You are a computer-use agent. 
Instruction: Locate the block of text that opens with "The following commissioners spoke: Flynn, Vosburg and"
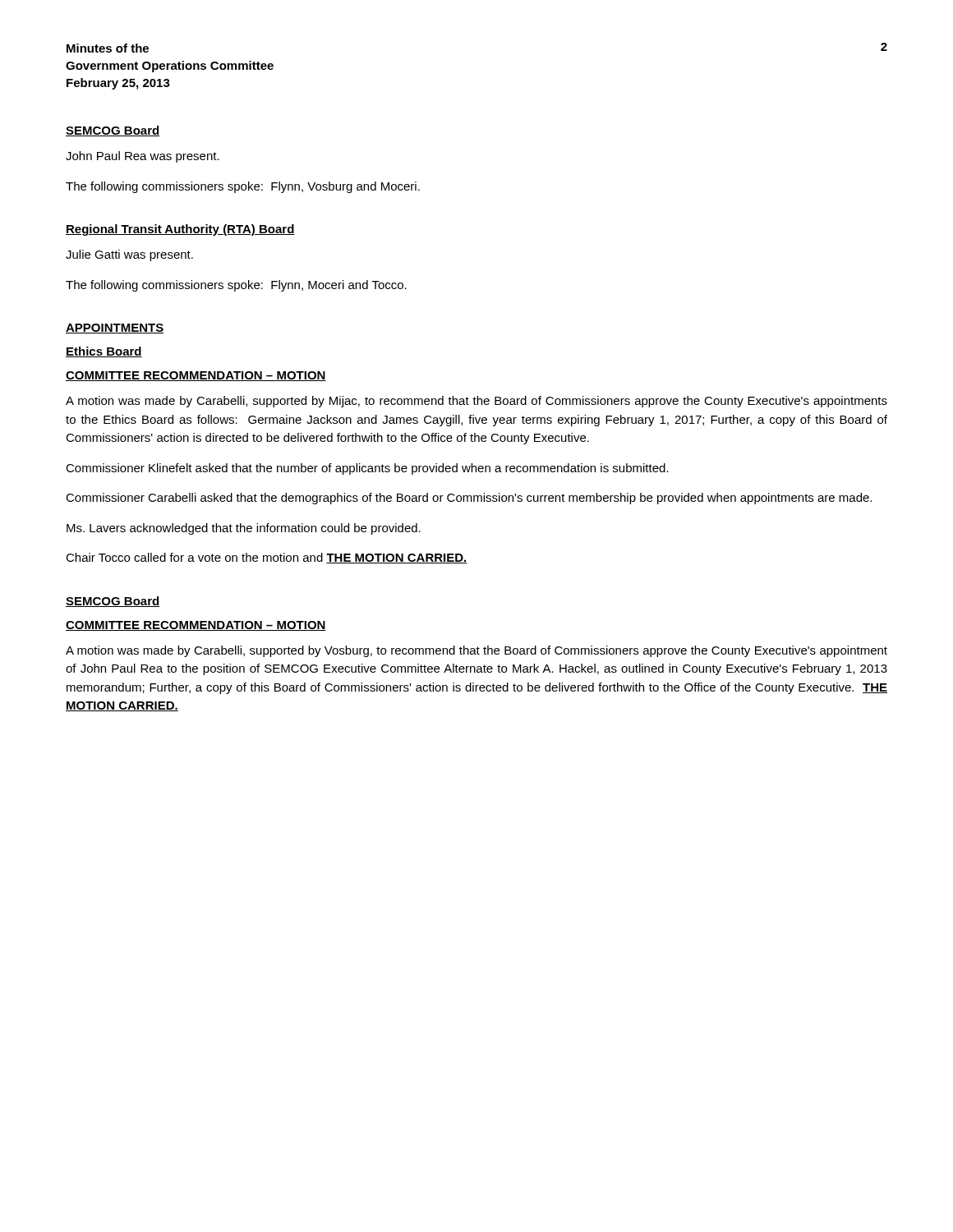[x=243, y=186]
